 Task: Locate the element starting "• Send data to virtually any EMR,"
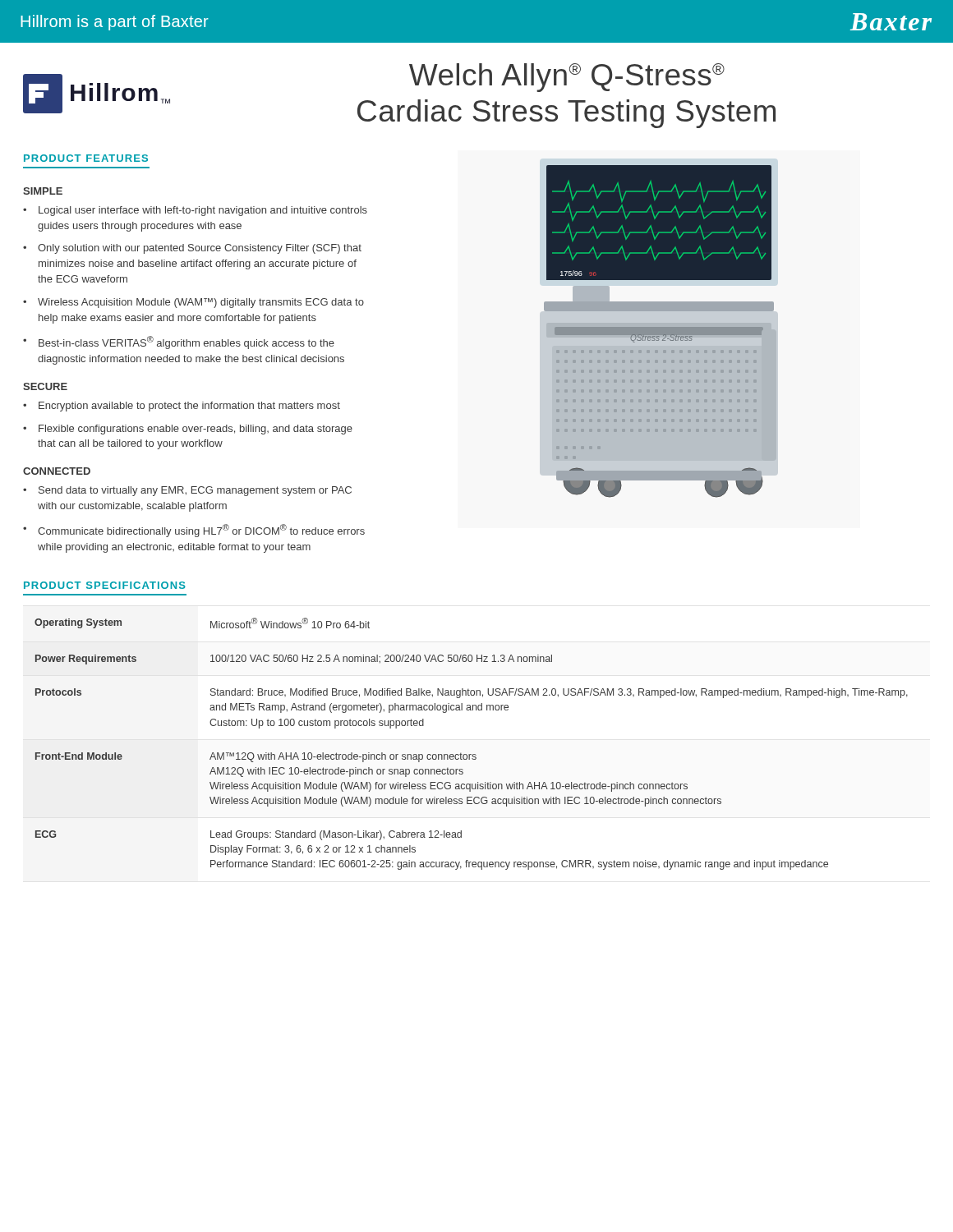(188, 497)
